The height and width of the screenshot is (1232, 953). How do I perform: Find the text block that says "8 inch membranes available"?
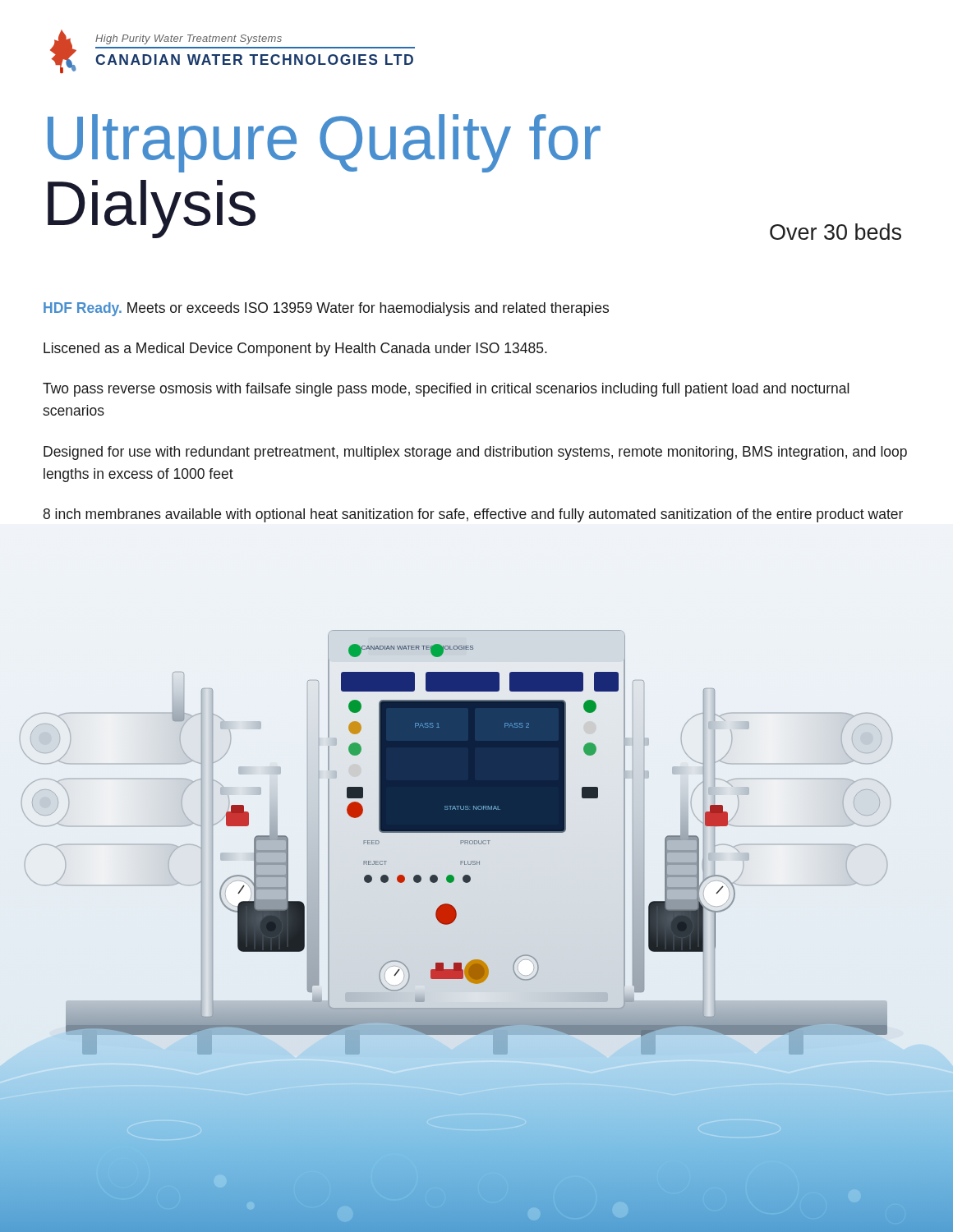pos(473,525)
